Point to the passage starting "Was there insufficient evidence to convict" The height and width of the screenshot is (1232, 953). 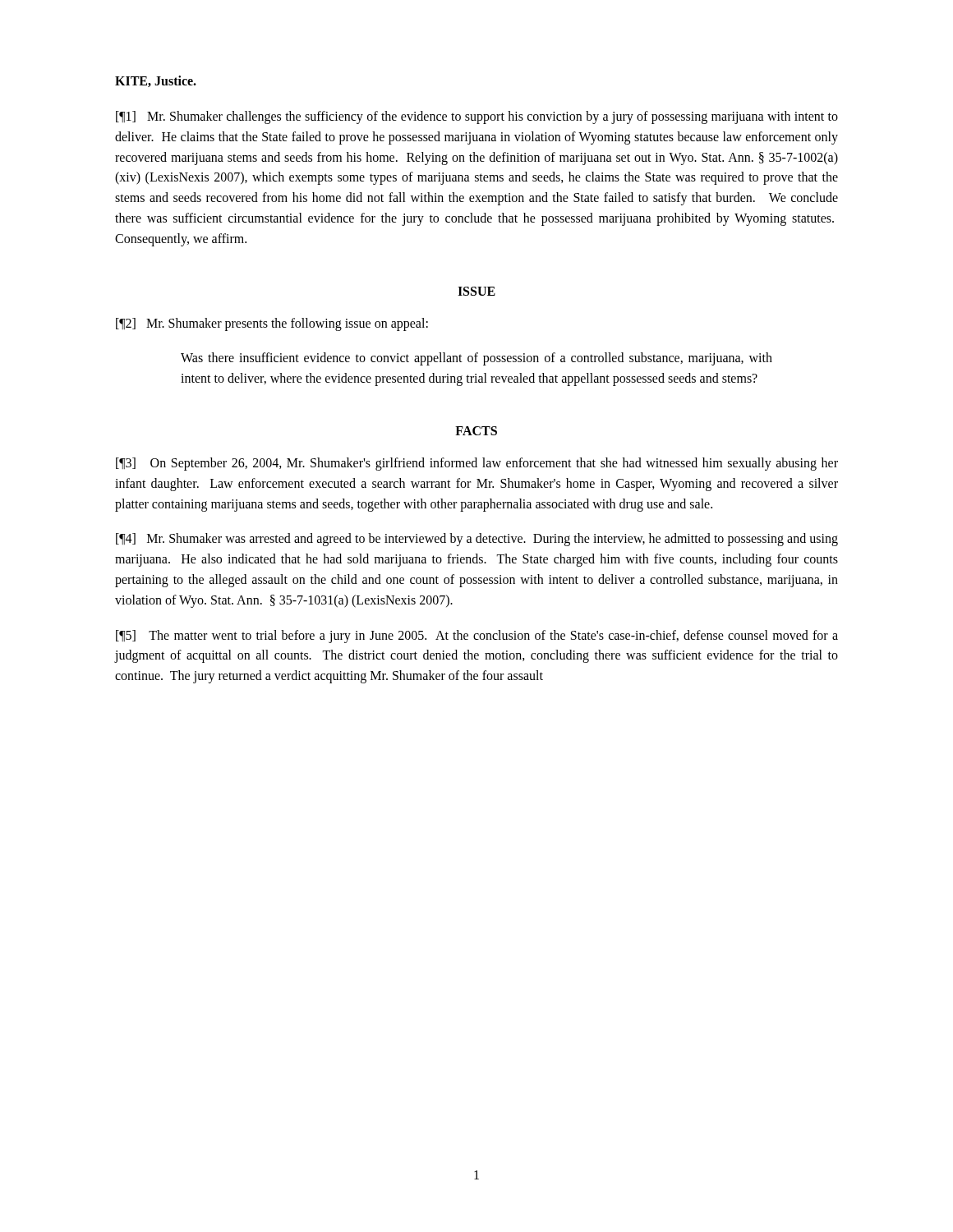476,368
